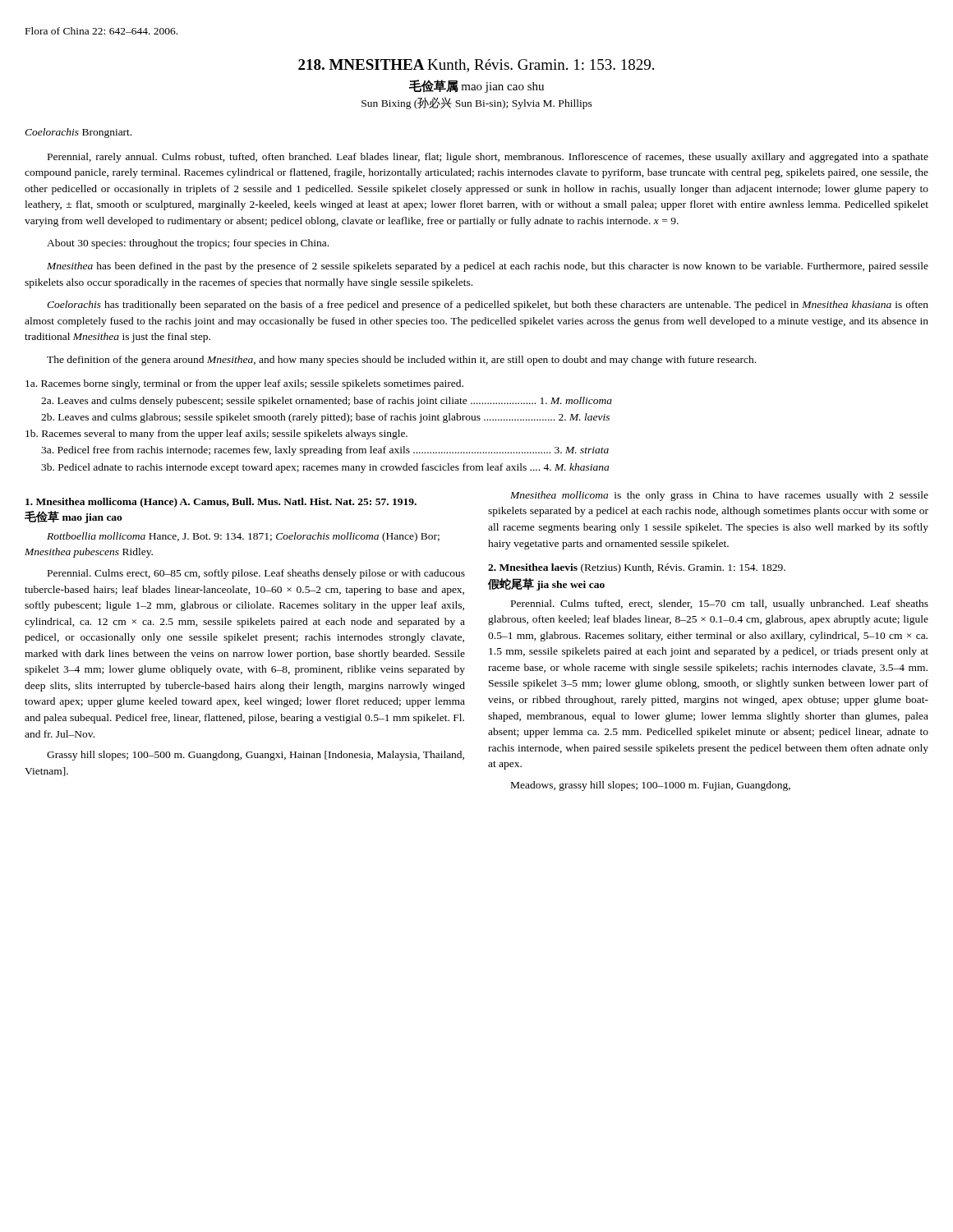Navigate to the region starting "About 30 species: throughout the tropics; four"

pyautogui.click(x=188, y=243)
